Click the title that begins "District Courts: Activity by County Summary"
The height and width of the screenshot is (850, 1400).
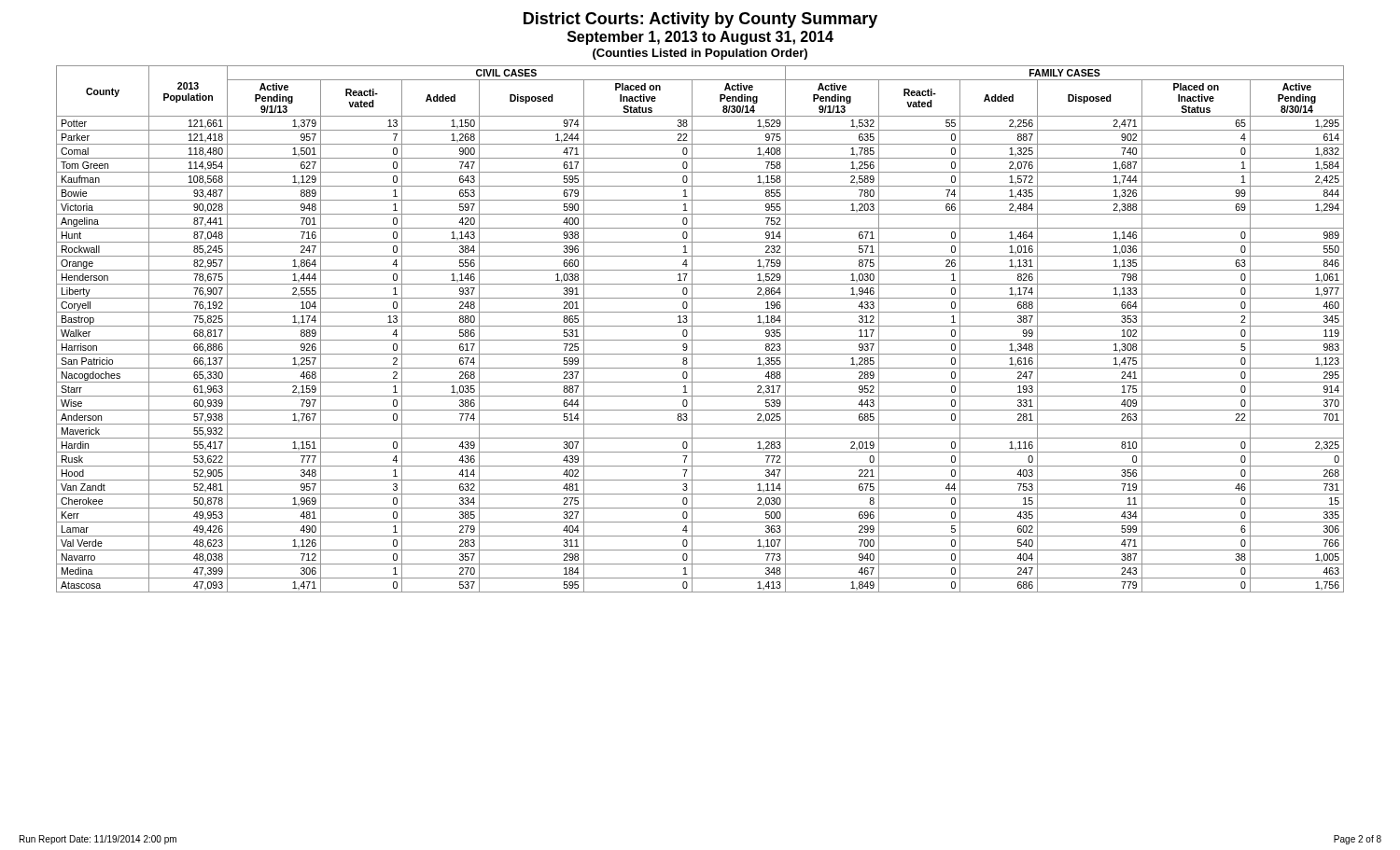[x=700, y=35]
